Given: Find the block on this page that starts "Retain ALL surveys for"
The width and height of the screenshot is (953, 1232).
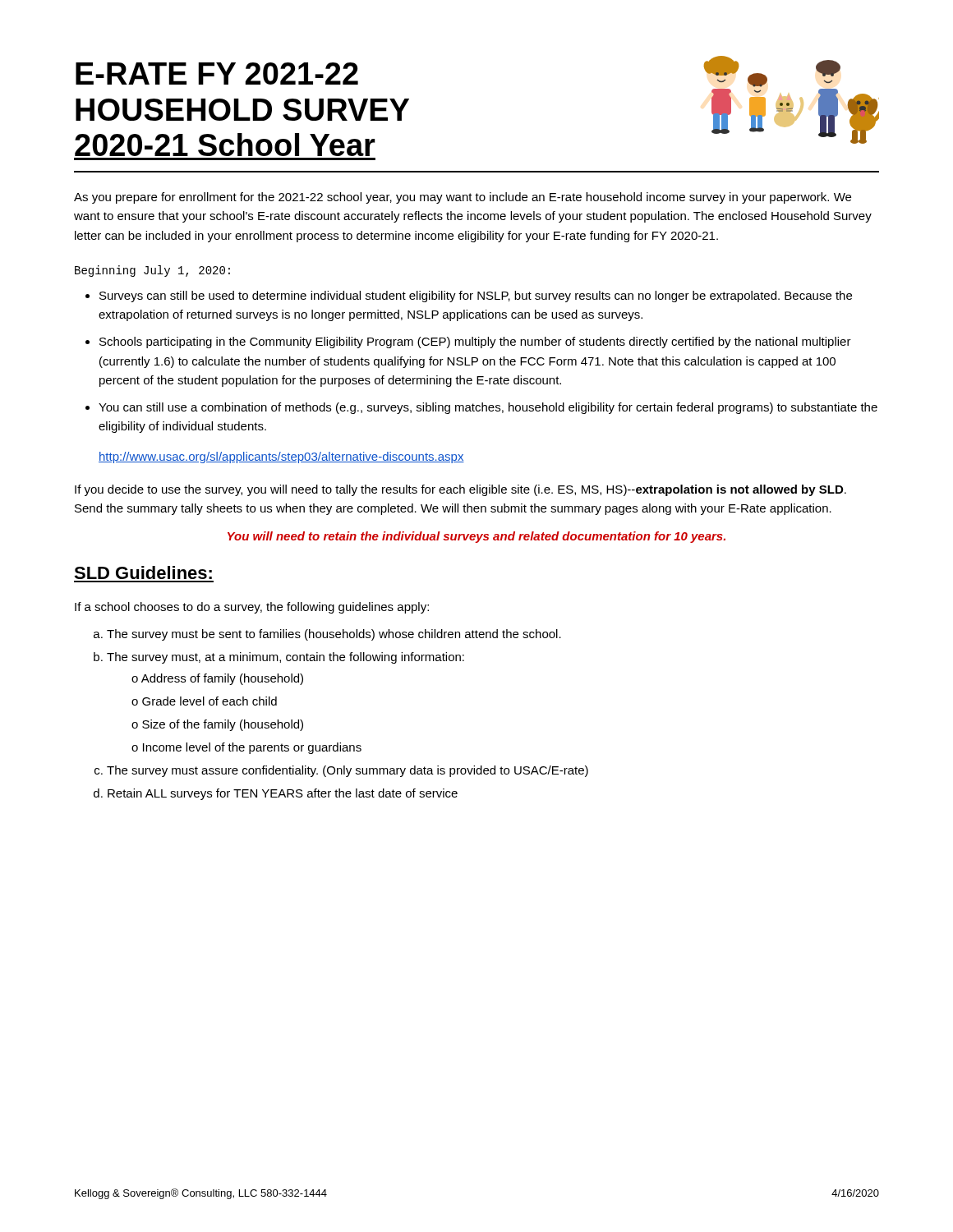Looking at the screenshot, I should pos(282,793).
